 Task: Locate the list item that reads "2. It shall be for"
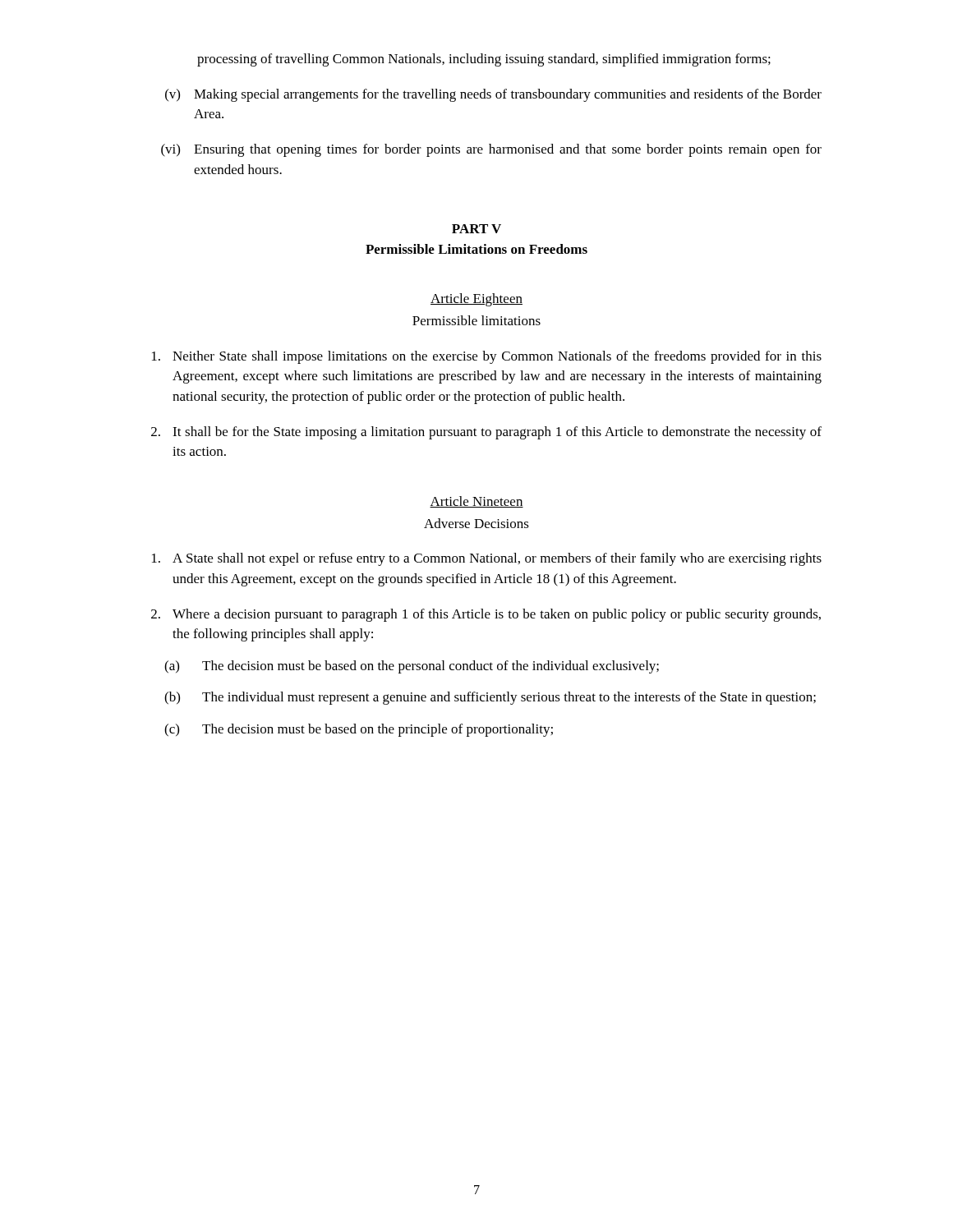476,442
